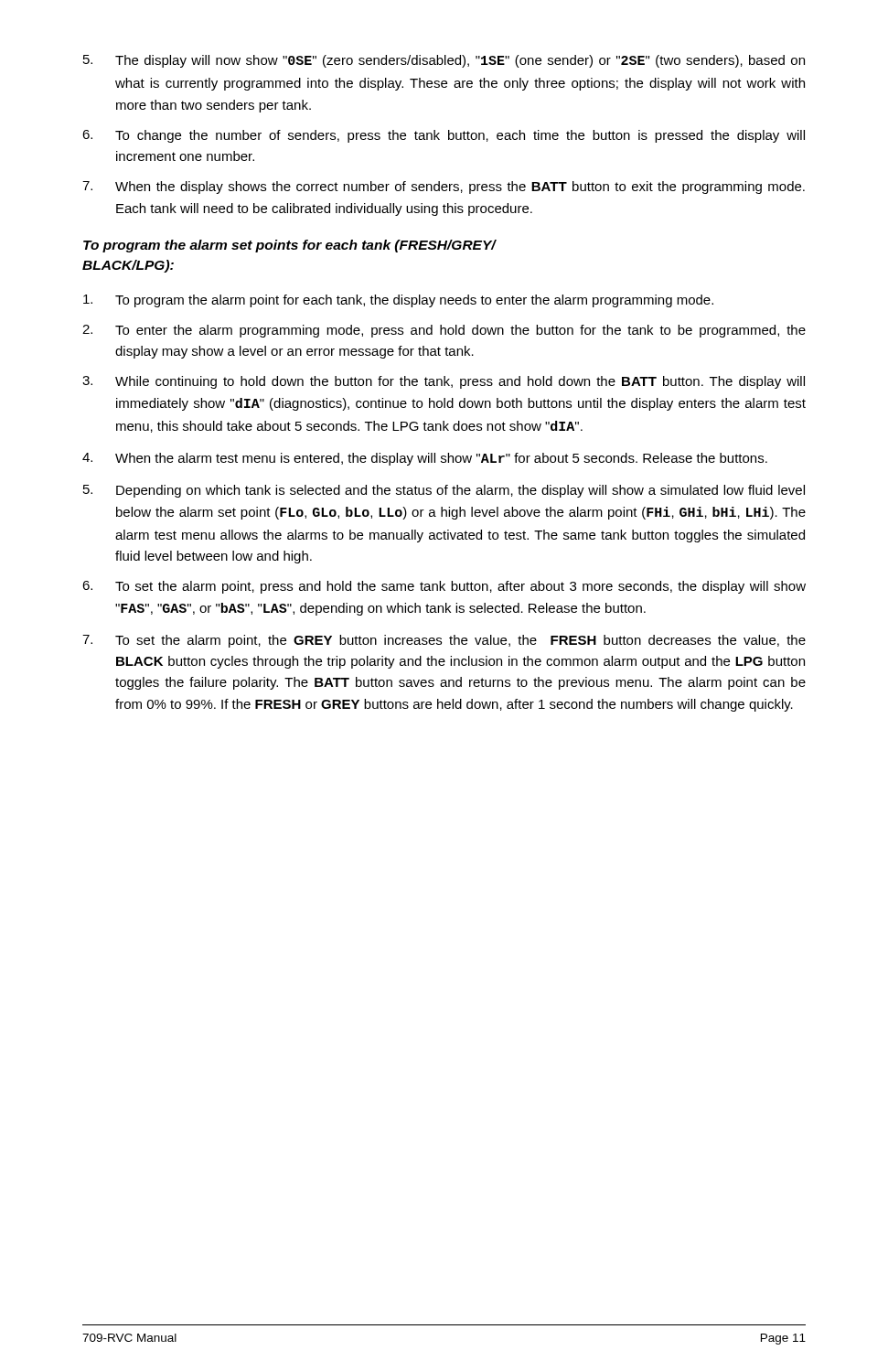The height and width of the screenshot is (1372, 888).
Task: Where is the passage that starts "6. To change the number of senders,"?
Action: pos(444,145)
